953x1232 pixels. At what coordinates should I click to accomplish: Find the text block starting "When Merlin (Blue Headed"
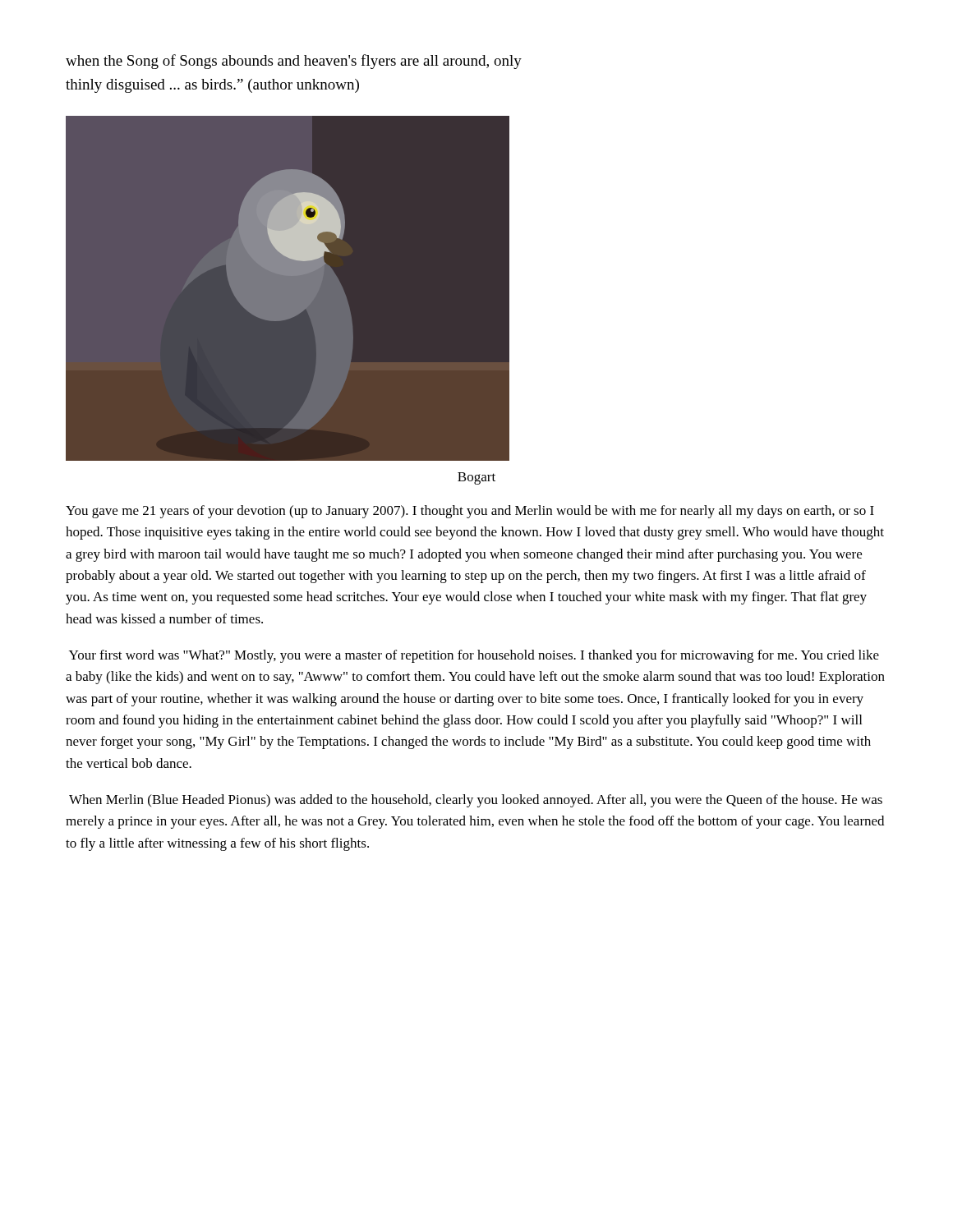[x=475, y=821]
